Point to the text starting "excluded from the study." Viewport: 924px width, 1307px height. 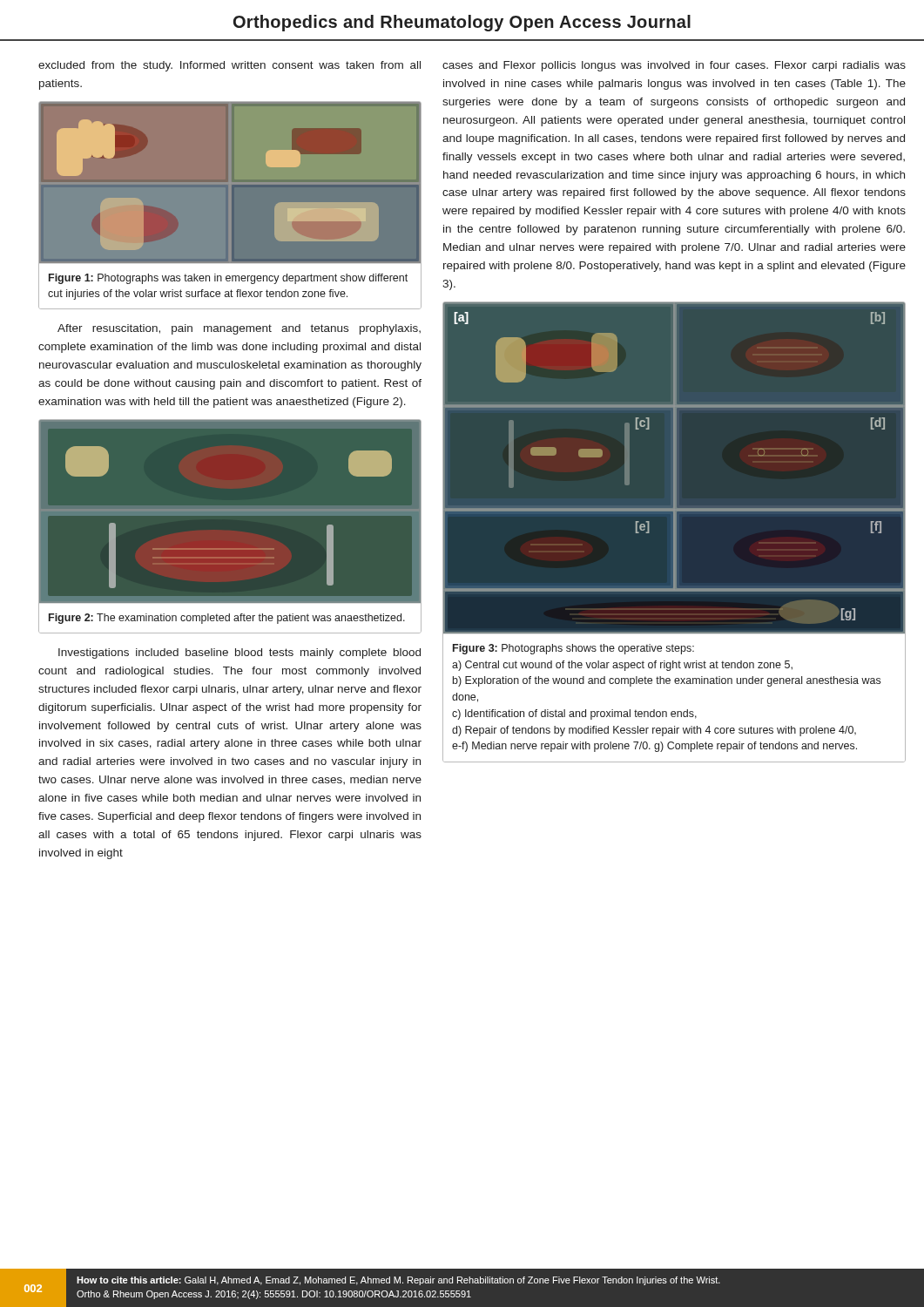230,75
